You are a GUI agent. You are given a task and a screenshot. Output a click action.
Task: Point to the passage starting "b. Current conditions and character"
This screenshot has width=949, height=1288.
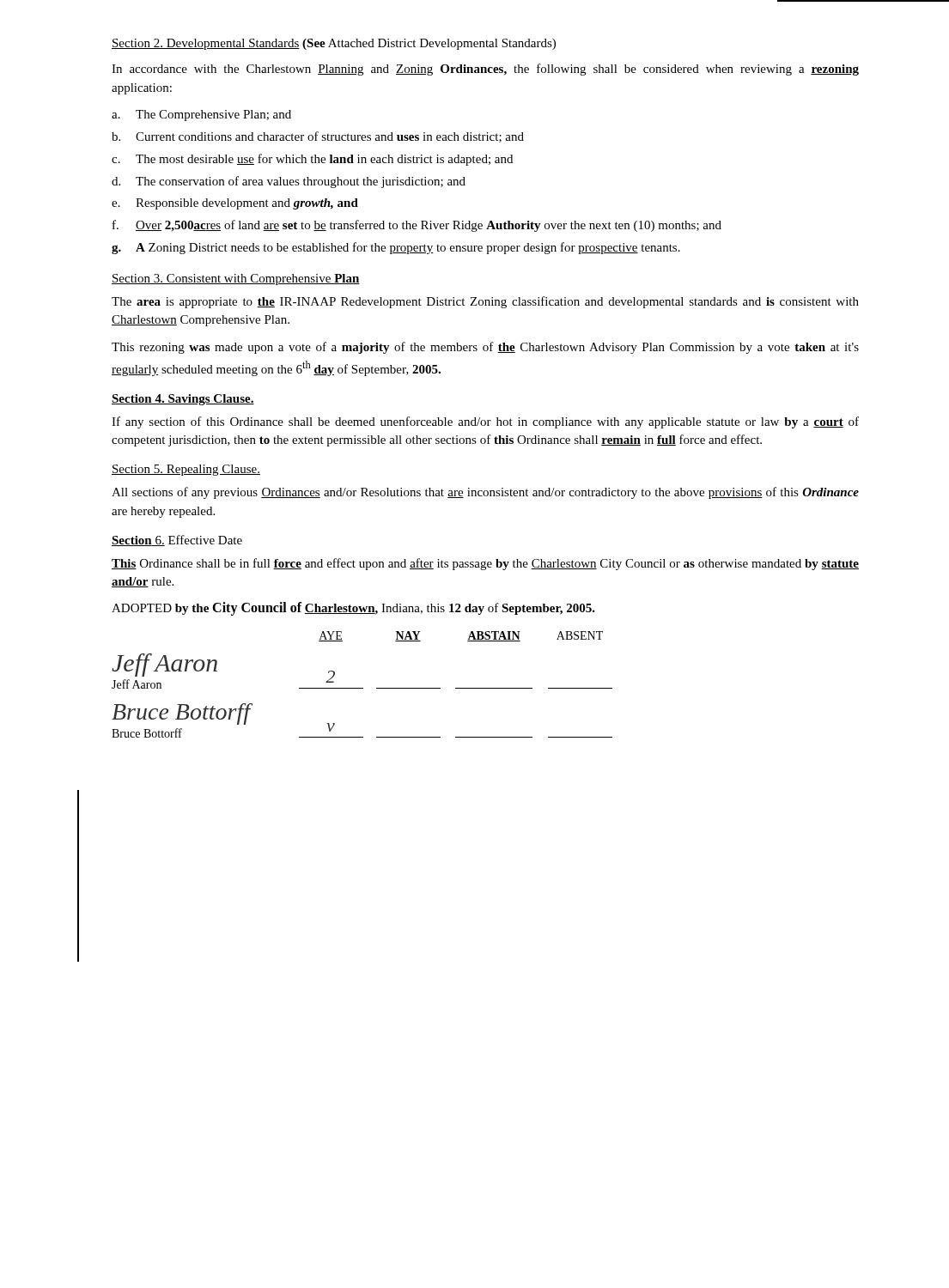(485, 137)
